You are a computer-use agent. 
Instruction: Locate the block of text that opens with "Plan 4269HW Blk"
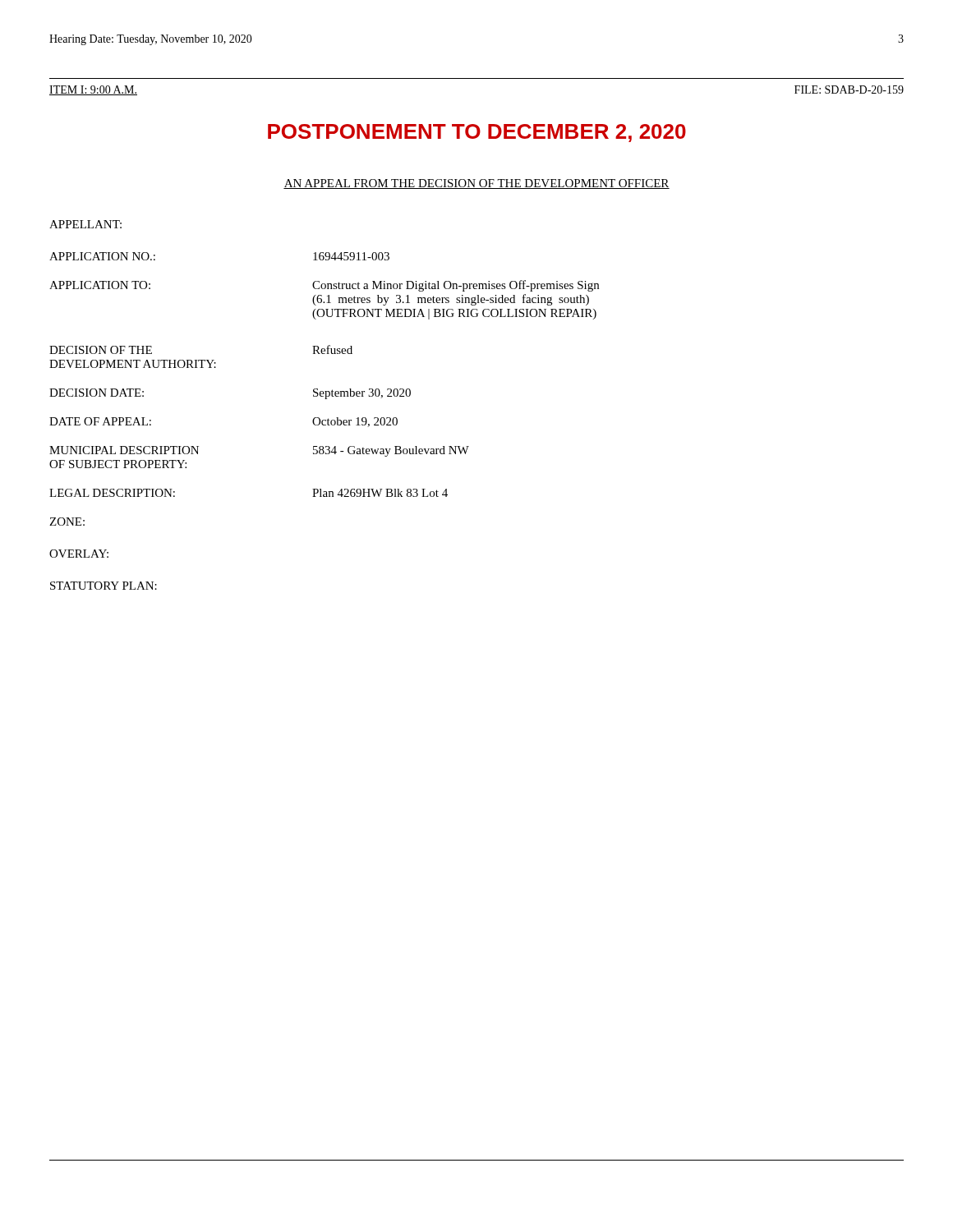pyautogui.click(x=380, y=493)
